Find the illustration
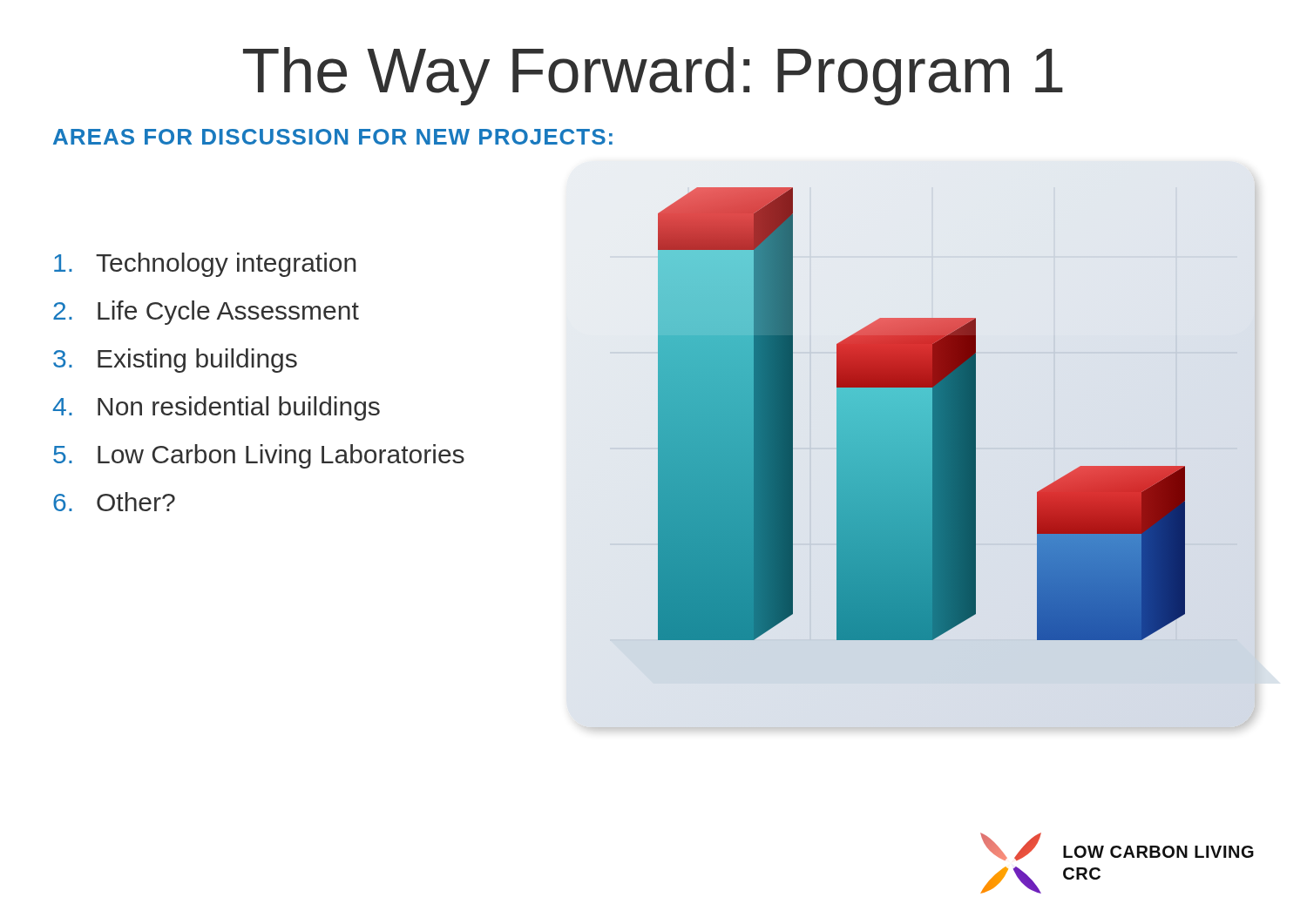The width and height of the screenshot is (1307, 924). 924,462
